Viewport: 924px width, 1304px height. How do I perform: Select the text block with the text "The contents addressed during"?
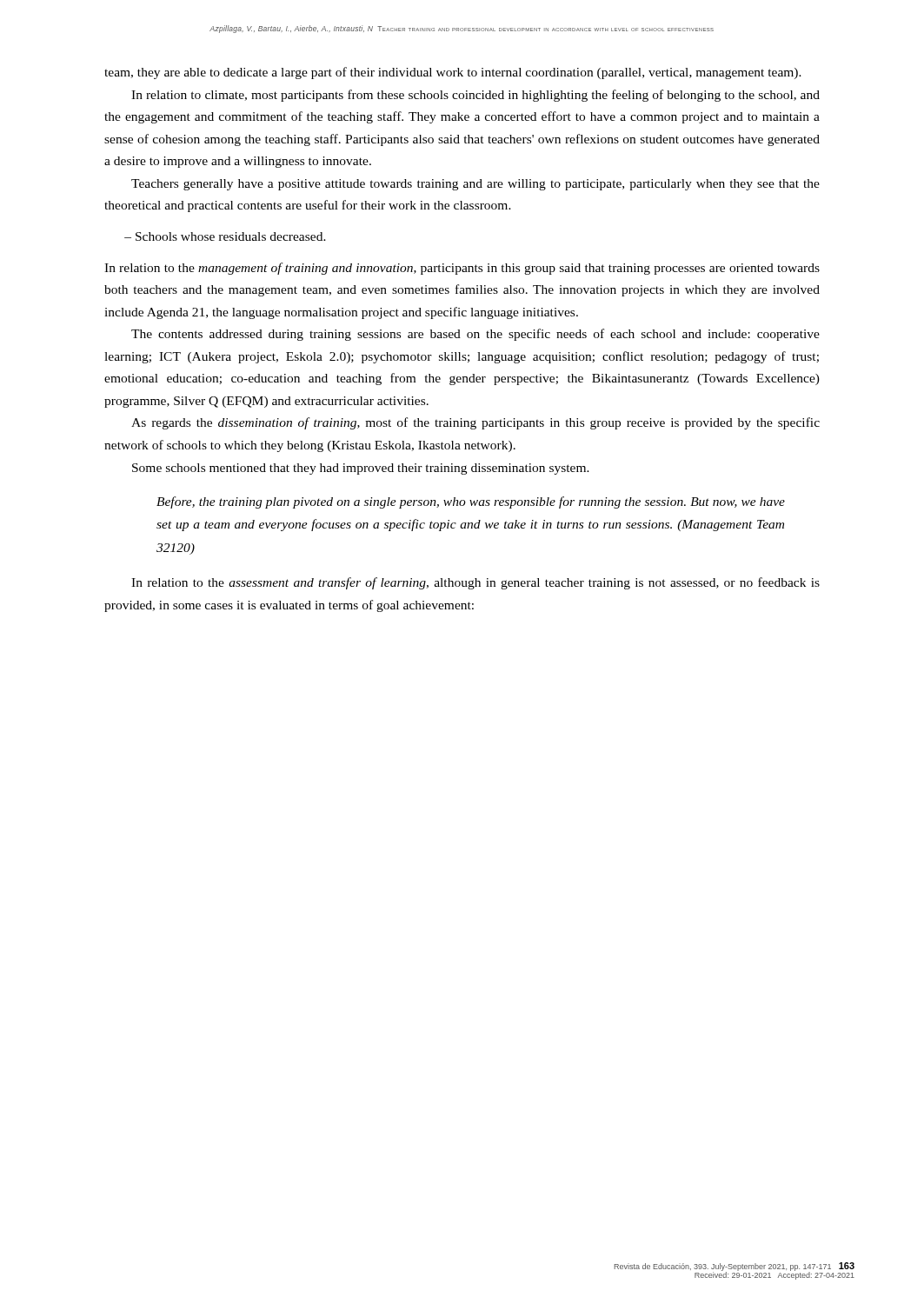[462, 367]
